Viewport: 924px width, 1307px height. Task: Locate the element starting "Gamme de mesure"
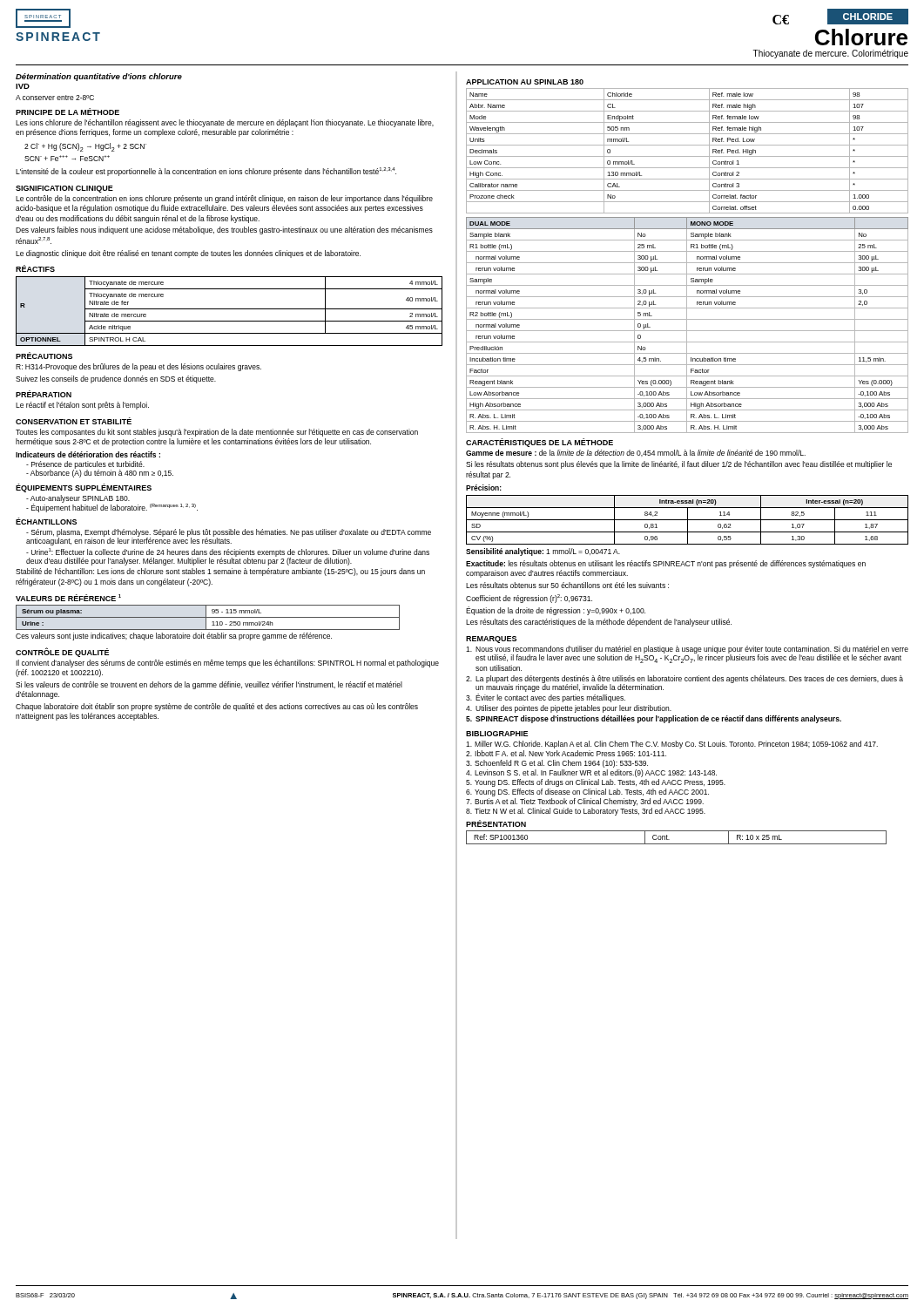click(687, 465)
